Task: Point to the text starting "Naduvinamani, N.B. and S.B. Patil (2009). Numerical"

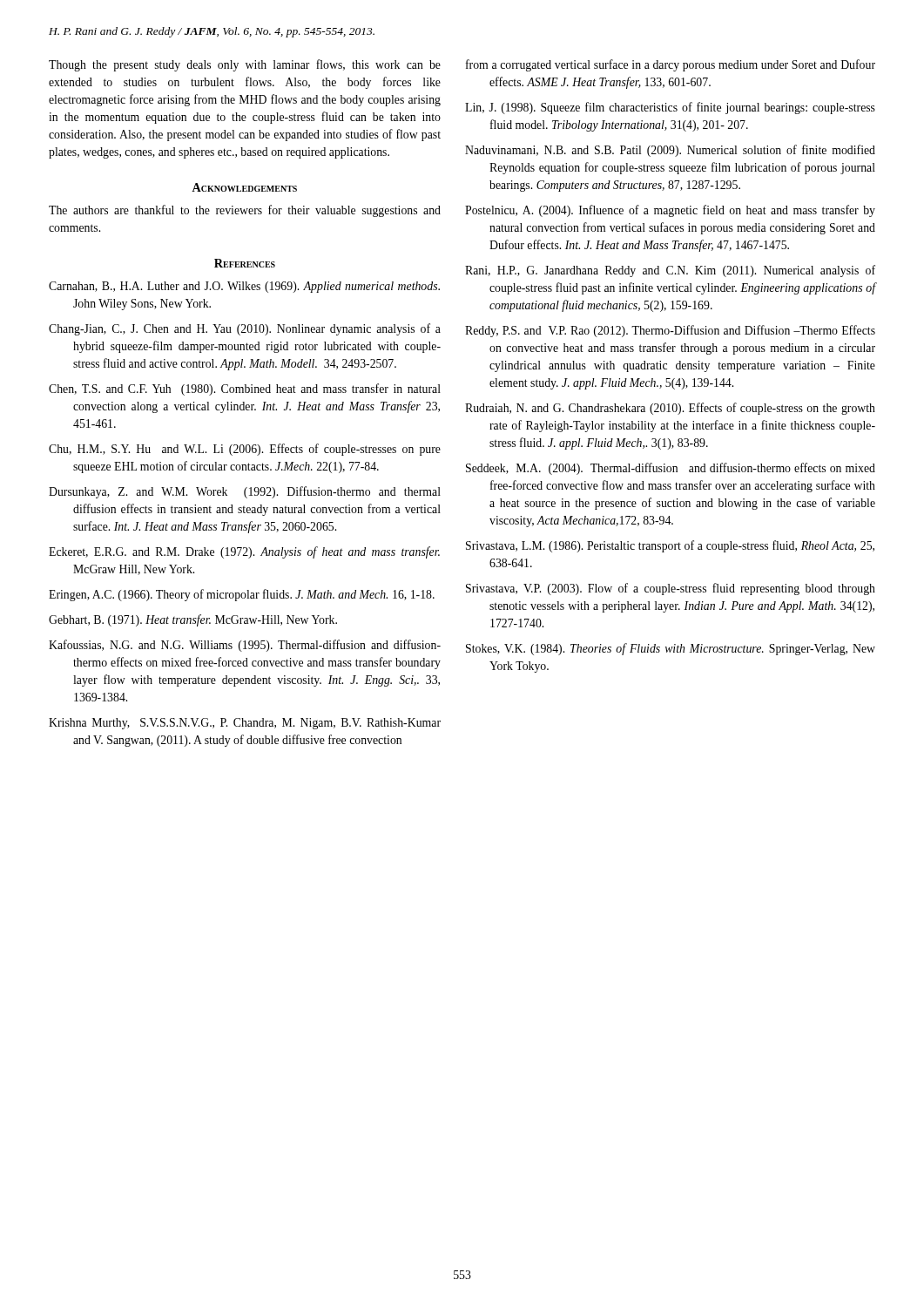Action: point(670,168)
